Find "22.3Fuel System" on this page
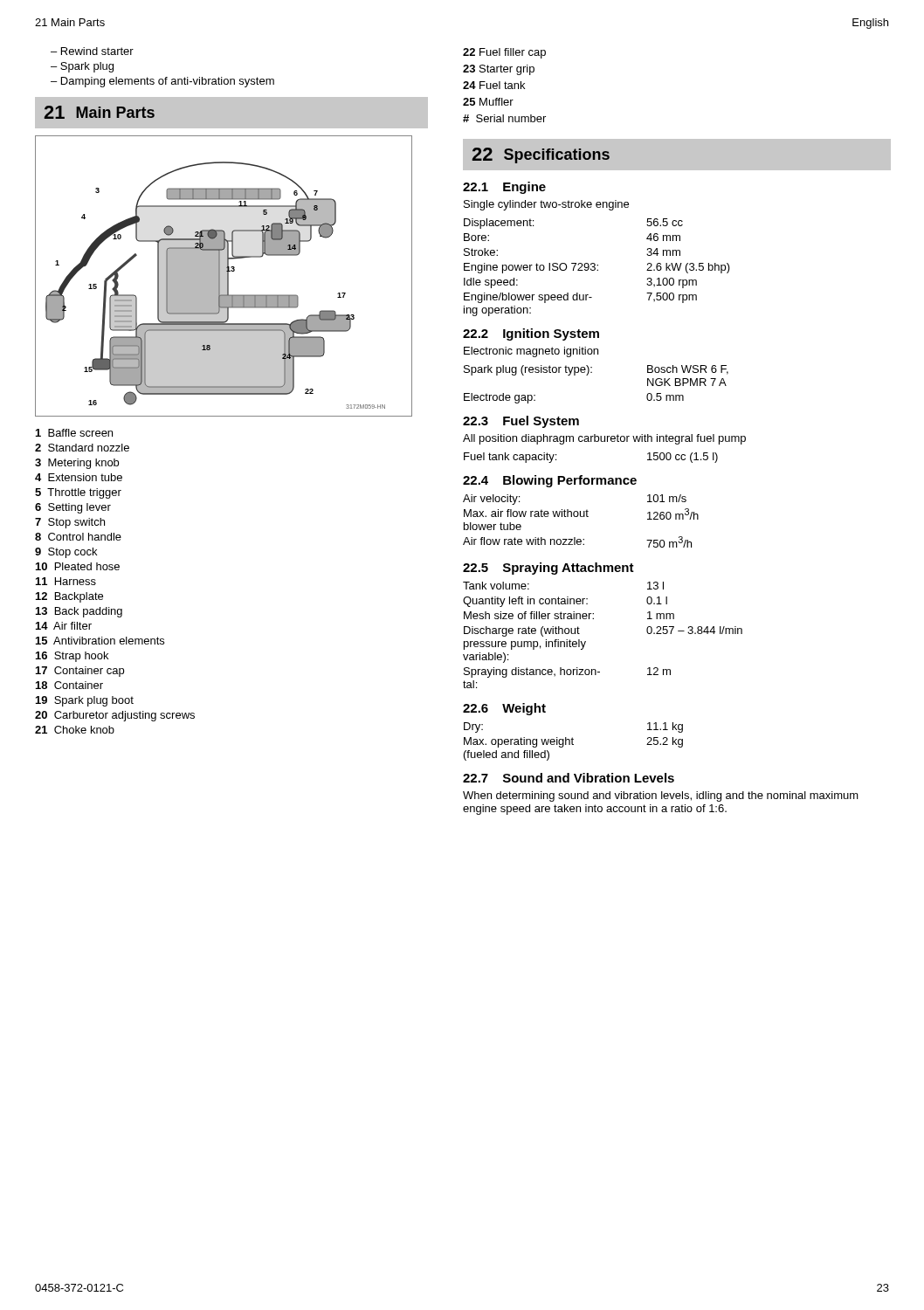Viewport: 924px width, 1310px height. (521, 421)
